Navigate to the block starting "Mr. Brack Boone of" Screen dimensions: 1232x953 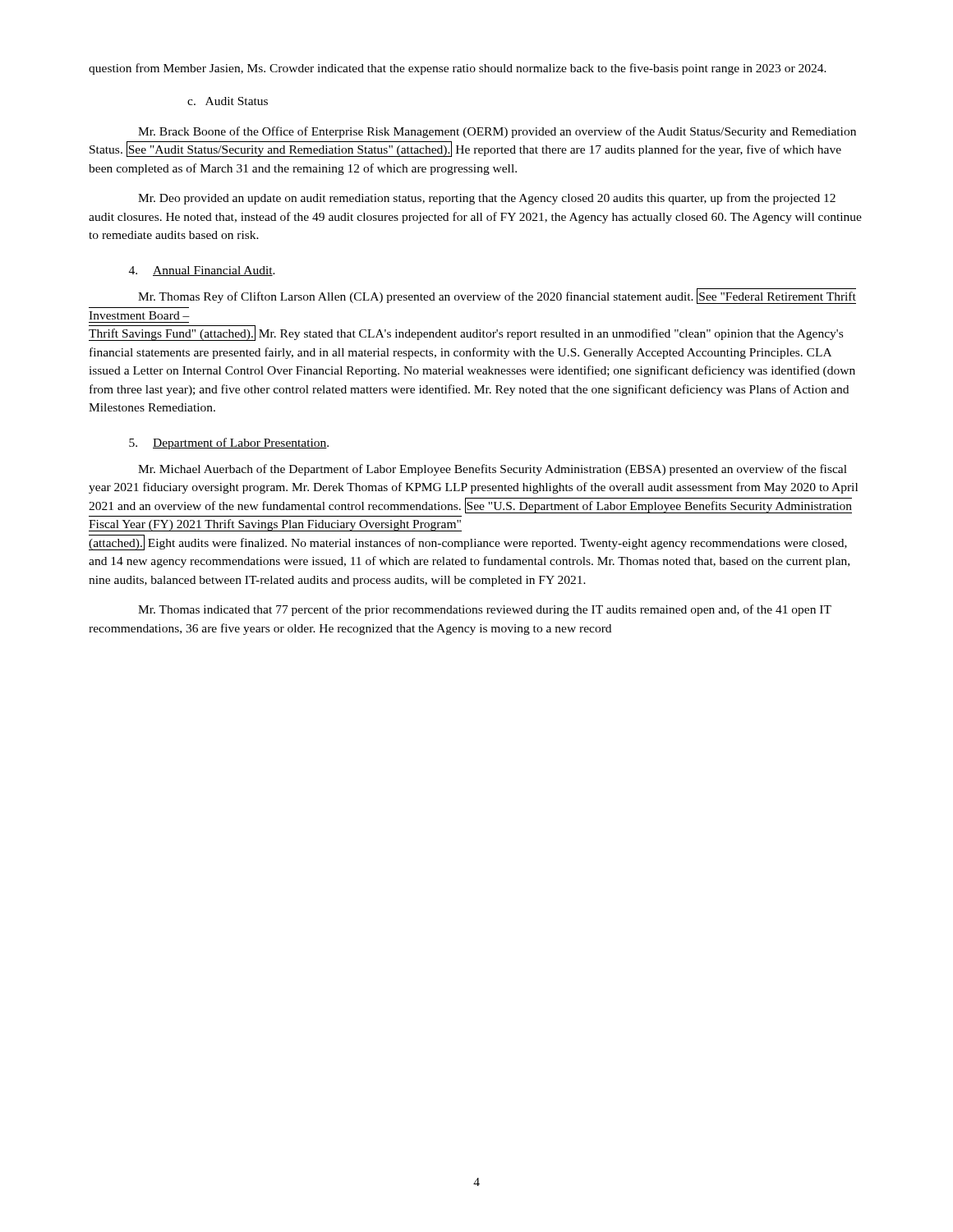click(476, 150)
